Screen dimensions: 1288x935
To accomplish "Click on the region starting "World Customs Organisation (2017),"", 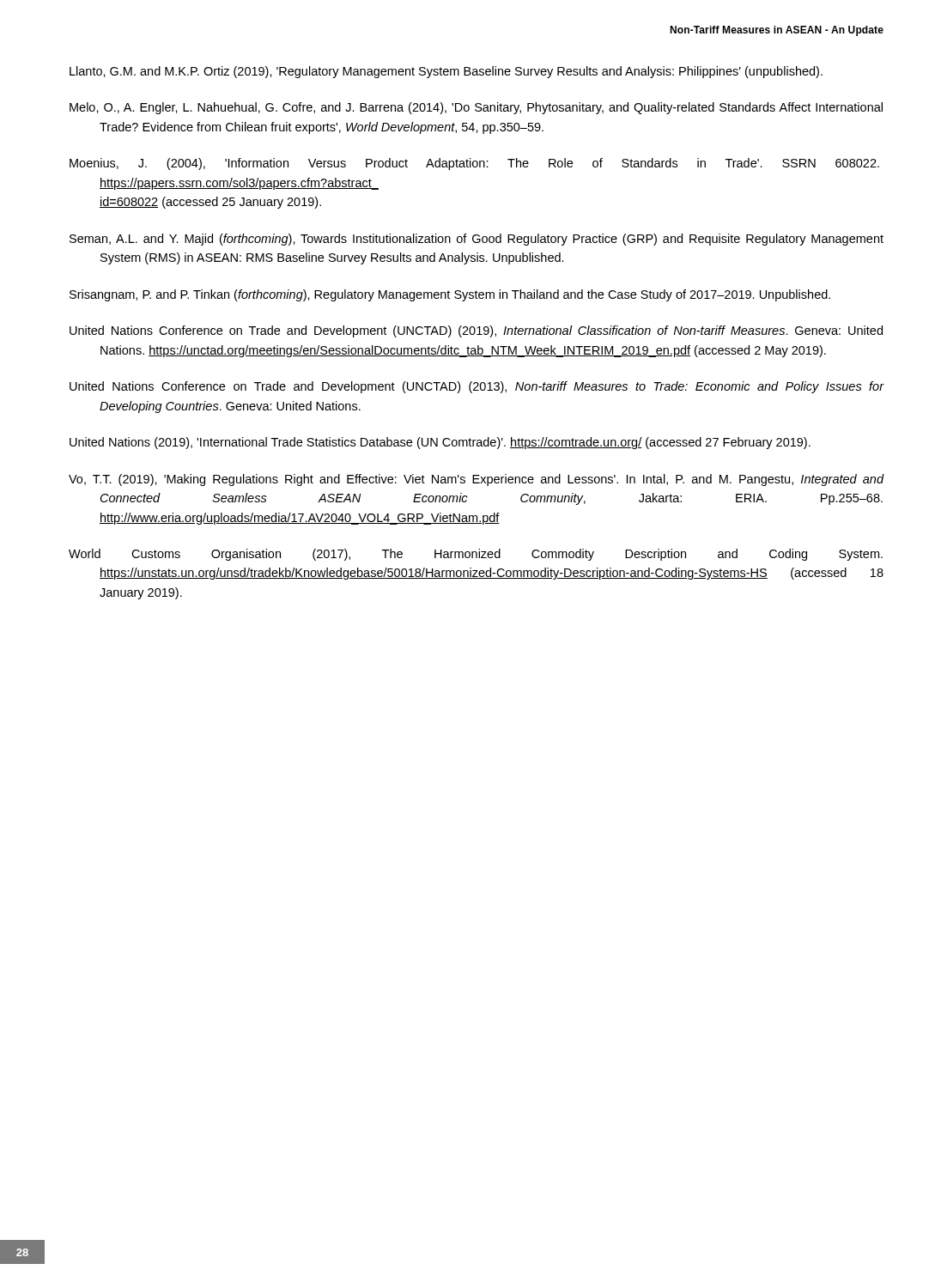I will 476,573.
